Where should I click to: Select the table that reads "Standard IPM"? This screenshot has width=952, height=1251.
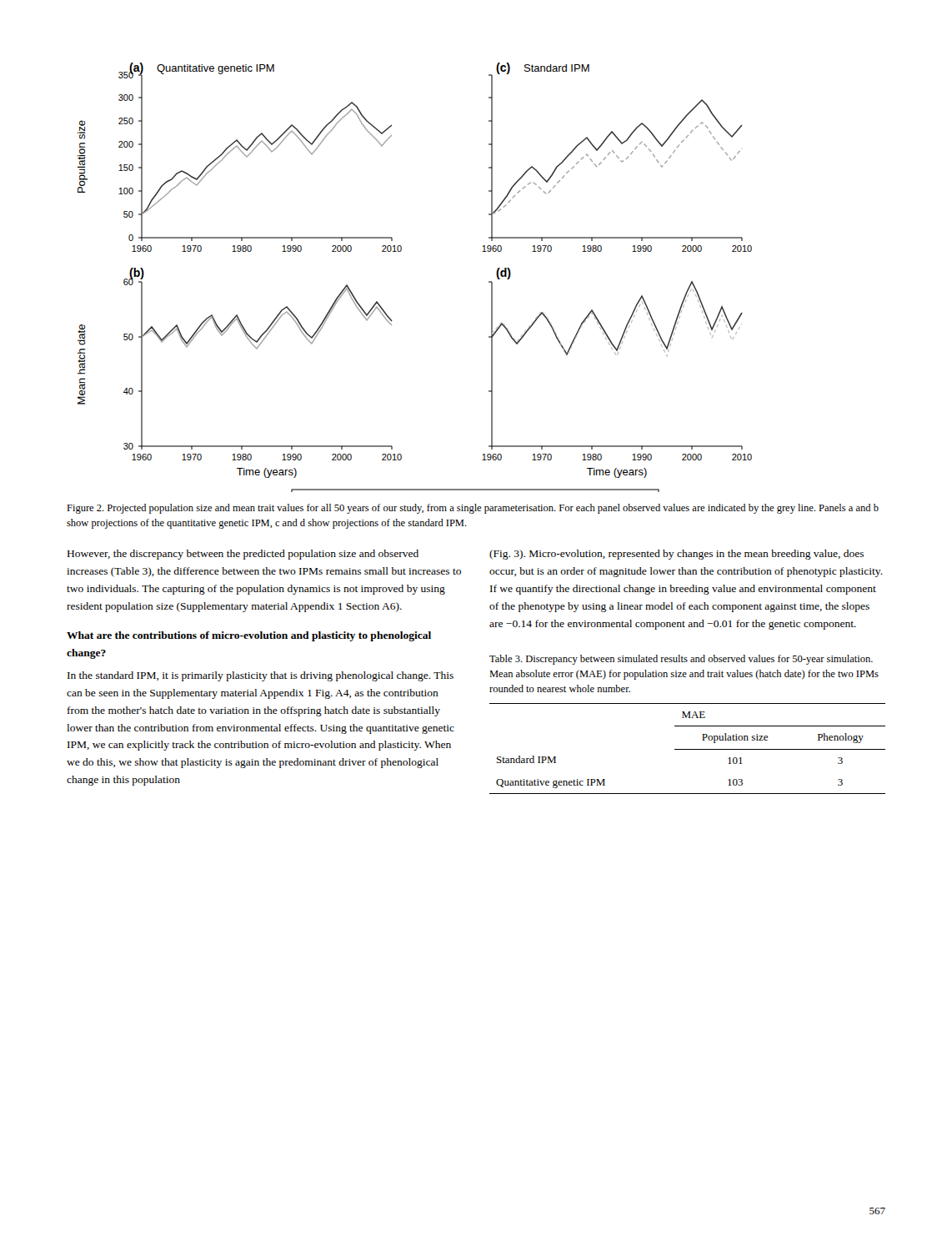687,749
